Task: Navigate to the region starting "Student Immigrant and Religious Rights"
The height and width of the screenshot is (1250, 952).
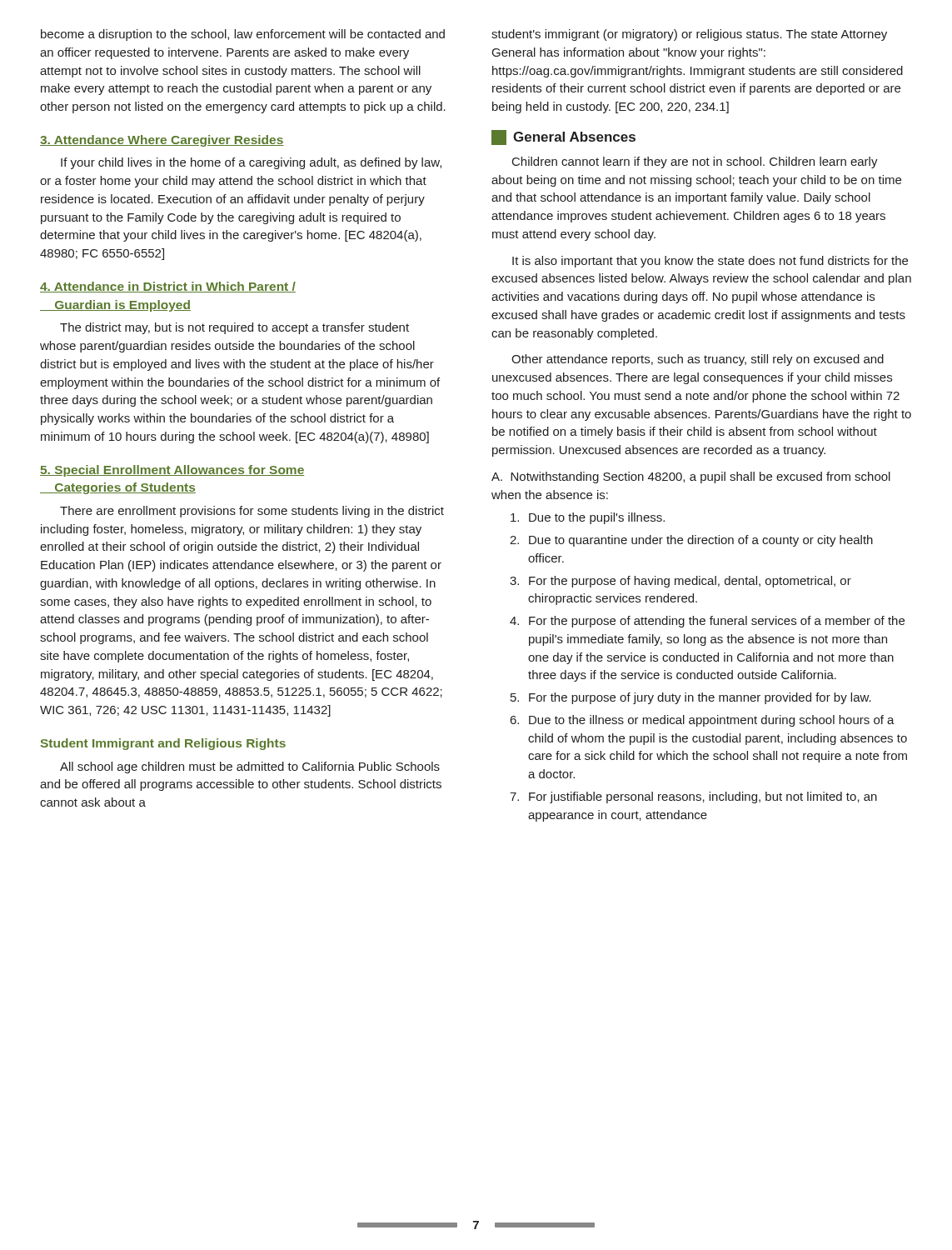Action: (163, 743)
